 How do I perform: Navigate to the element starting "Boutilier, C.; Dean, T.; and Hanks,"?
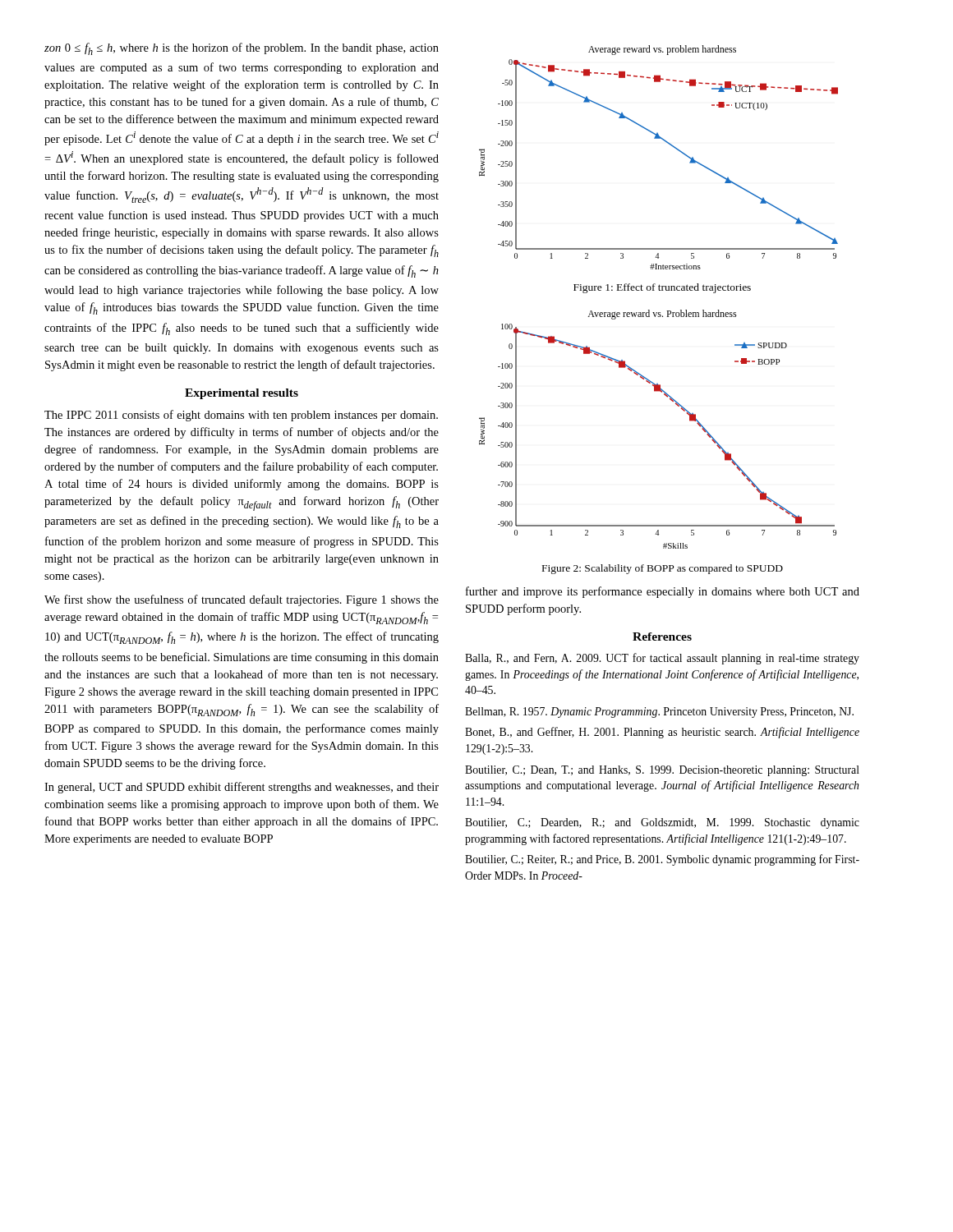click(662, 786)
